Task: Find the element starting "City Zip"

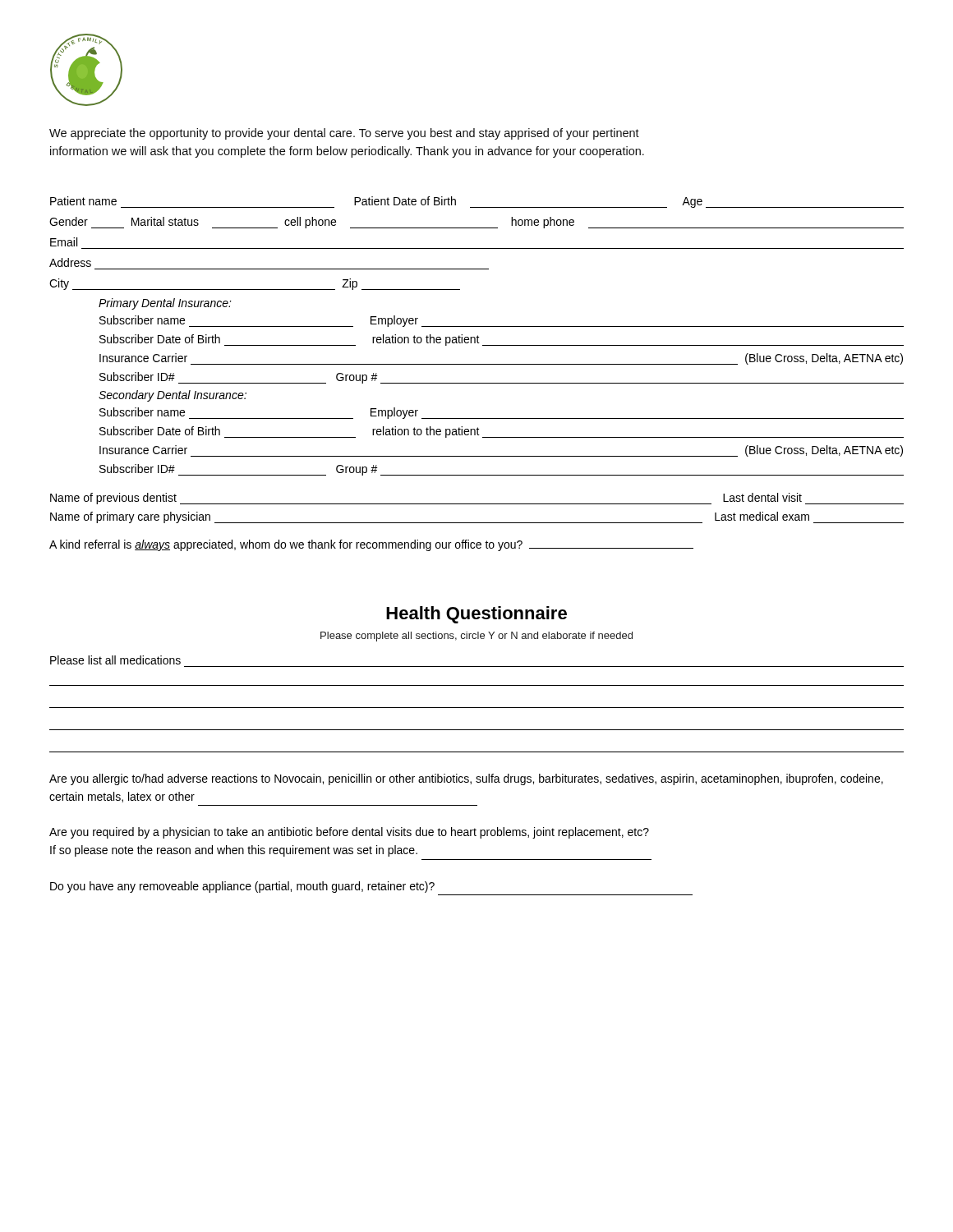Action: pyautogui.click(x=254, y=283)
